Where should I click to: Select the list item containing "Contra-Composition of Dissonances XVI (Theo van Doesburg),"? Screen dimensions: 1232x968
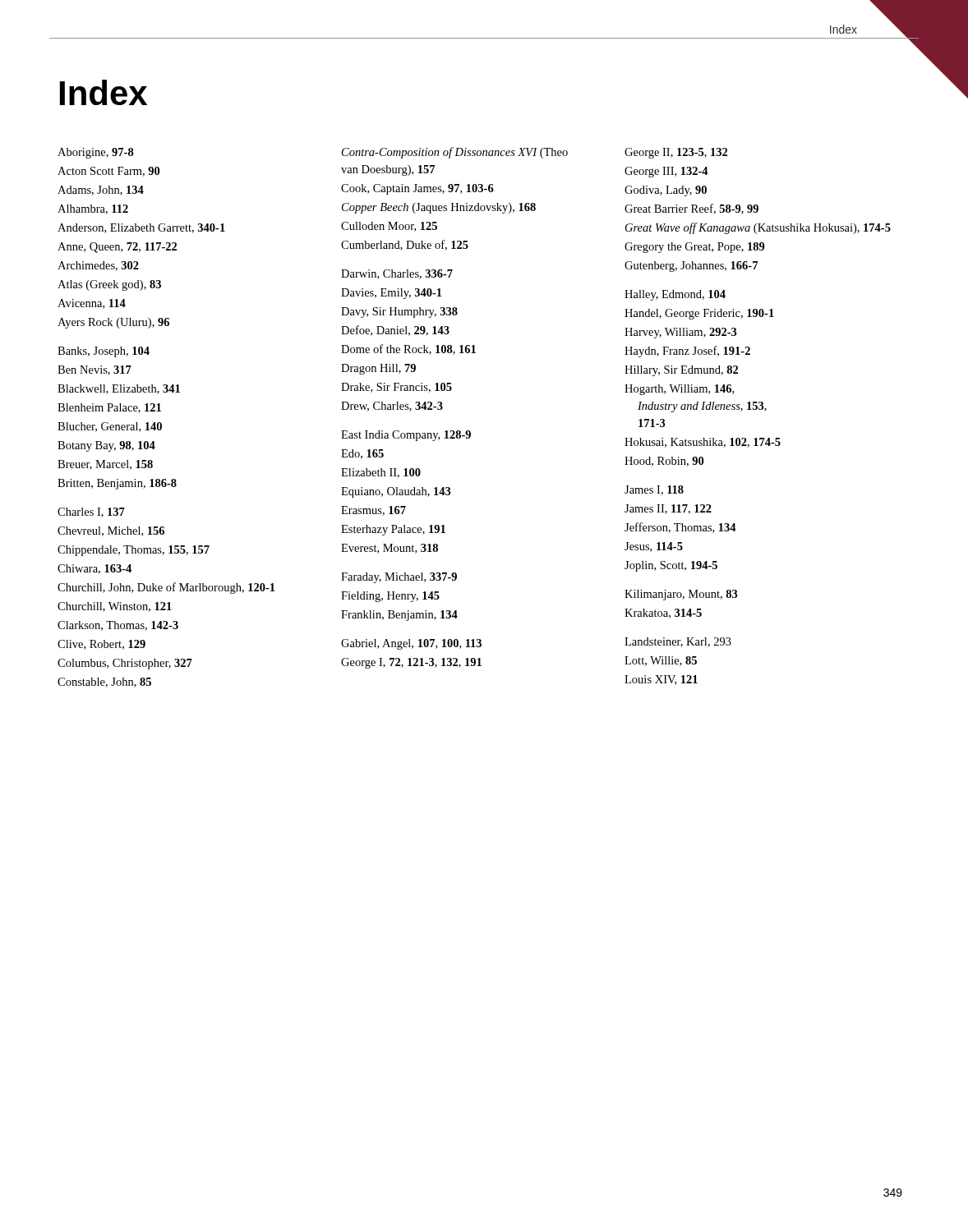point(455,161)
